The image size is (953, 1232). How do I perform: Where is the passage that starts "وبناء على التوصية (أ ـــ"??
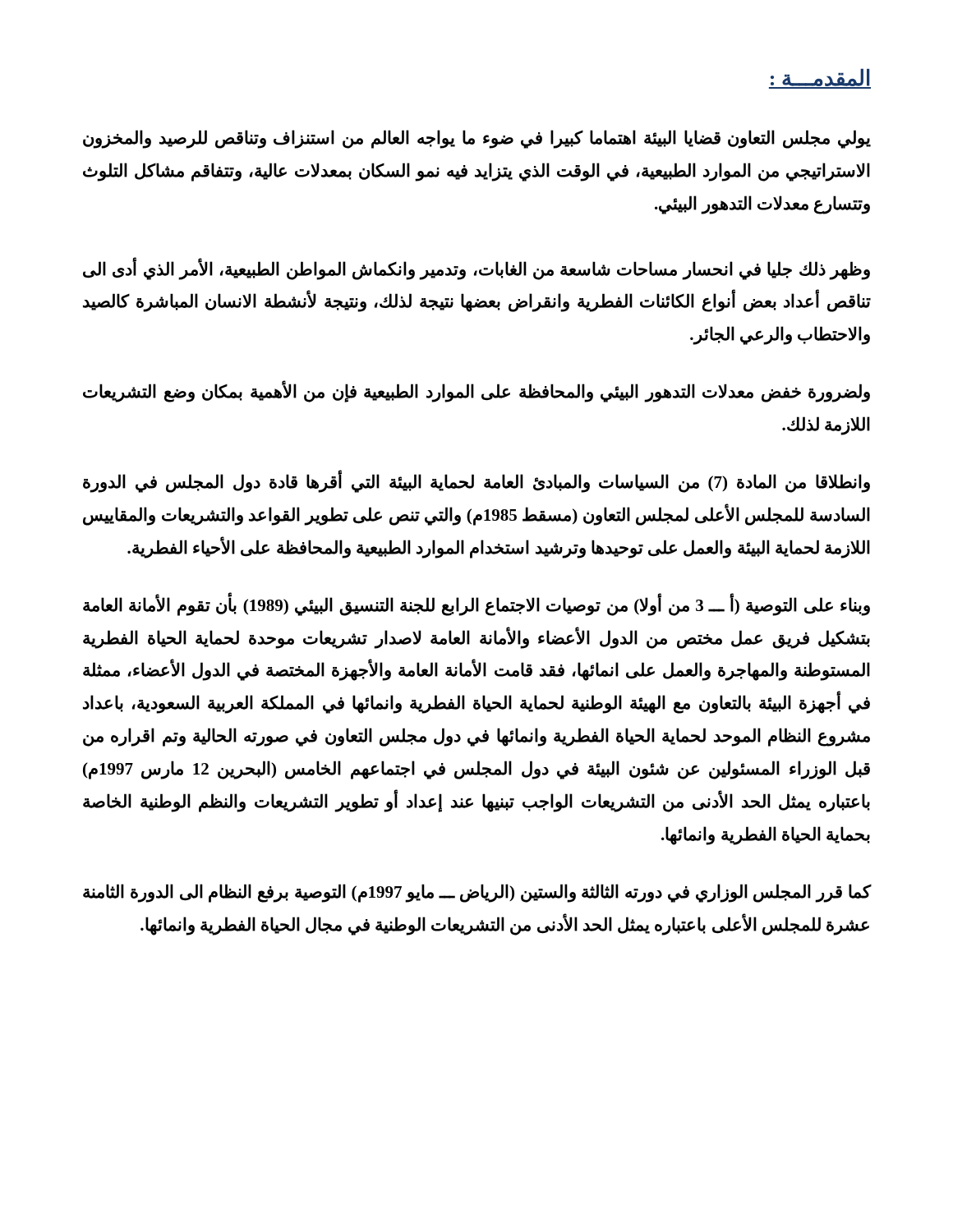[476, 720]
